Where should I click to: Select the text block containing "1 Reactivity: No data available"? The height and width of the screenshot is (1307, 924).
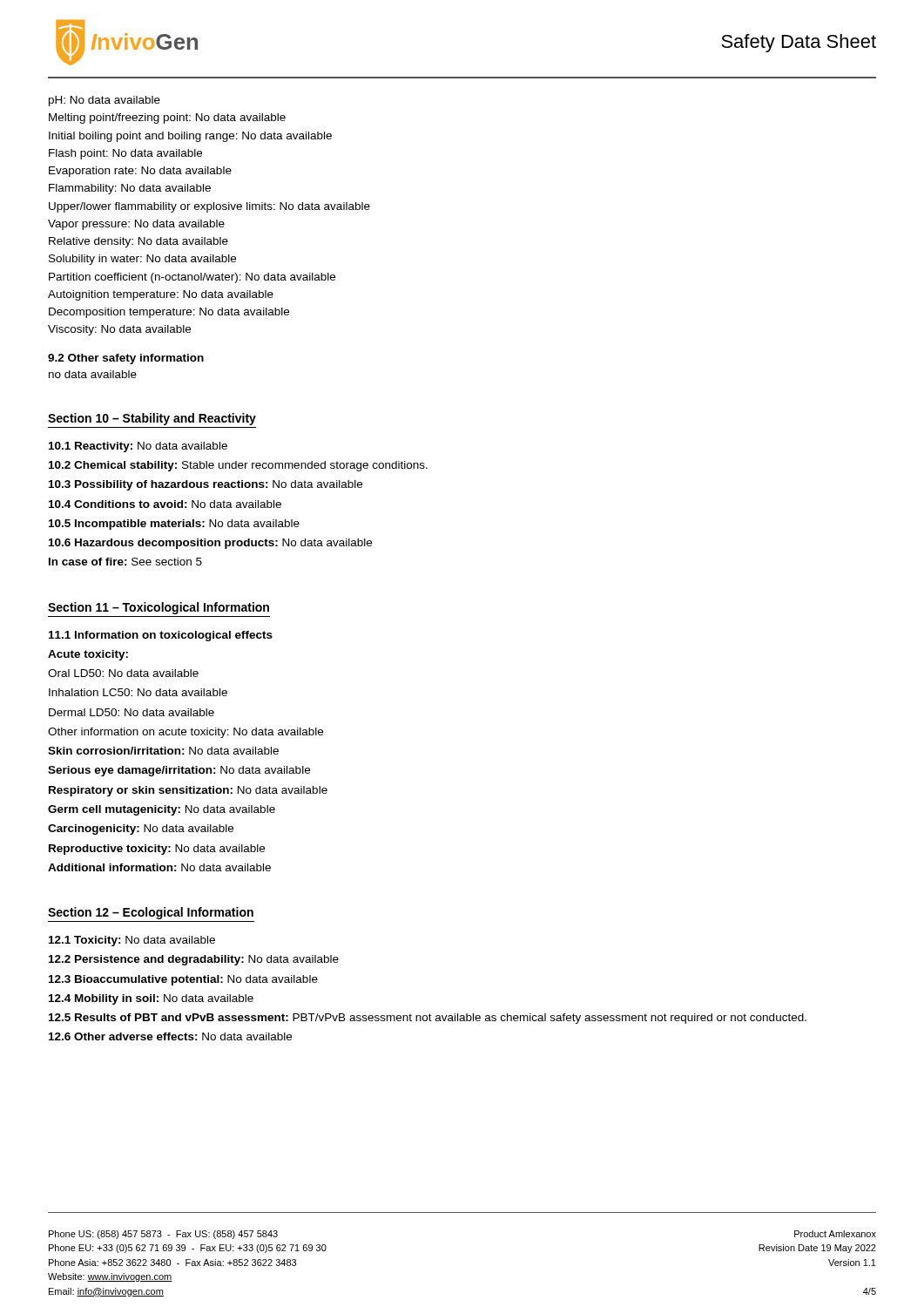point(138,447)
